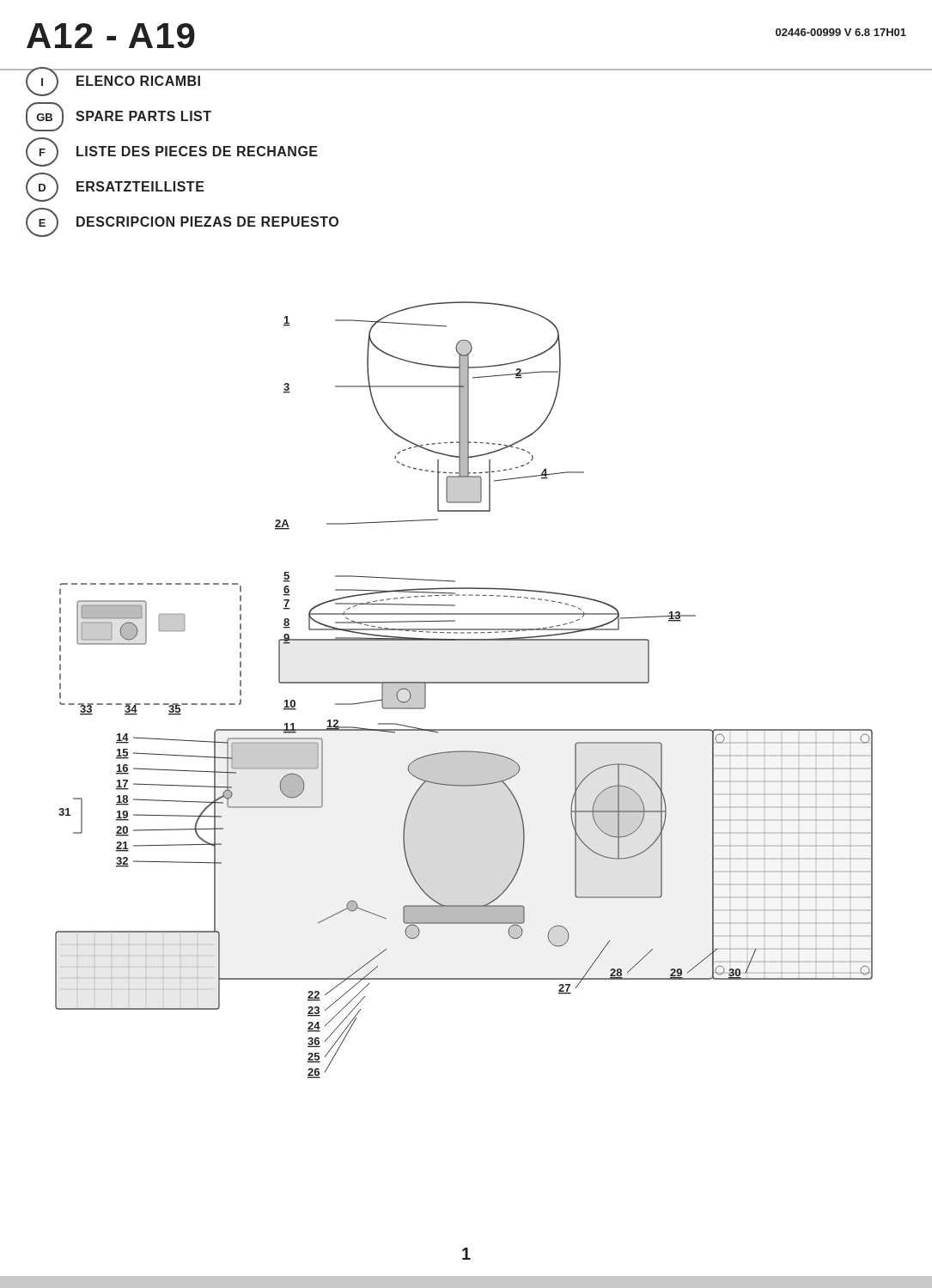
Task: Navigate to the element starting "GB SPARE PARTS LIST"
Action: click(119, 117)
